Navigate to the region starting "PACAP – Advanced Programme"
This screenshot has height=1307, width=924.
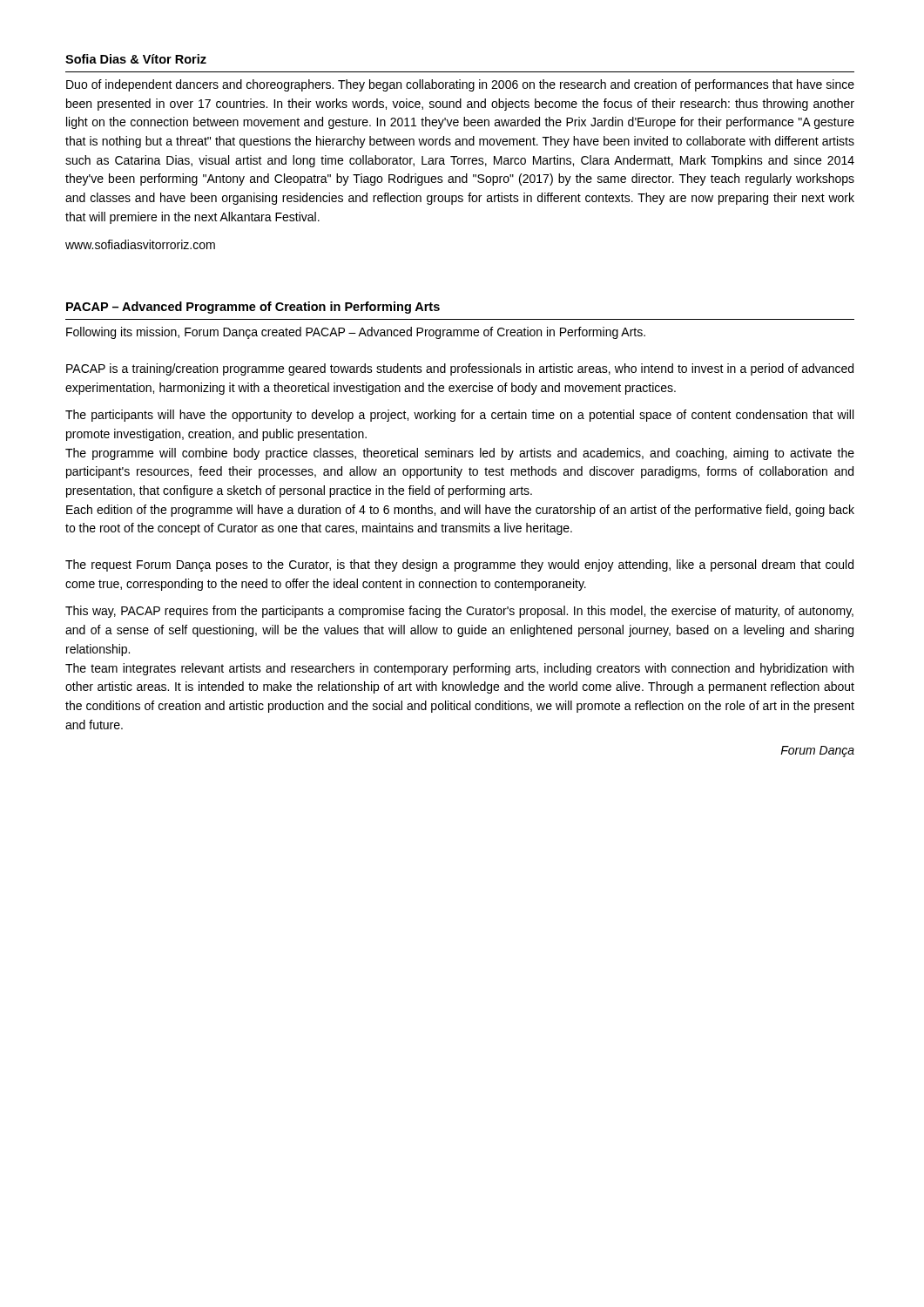click(460, 310)
